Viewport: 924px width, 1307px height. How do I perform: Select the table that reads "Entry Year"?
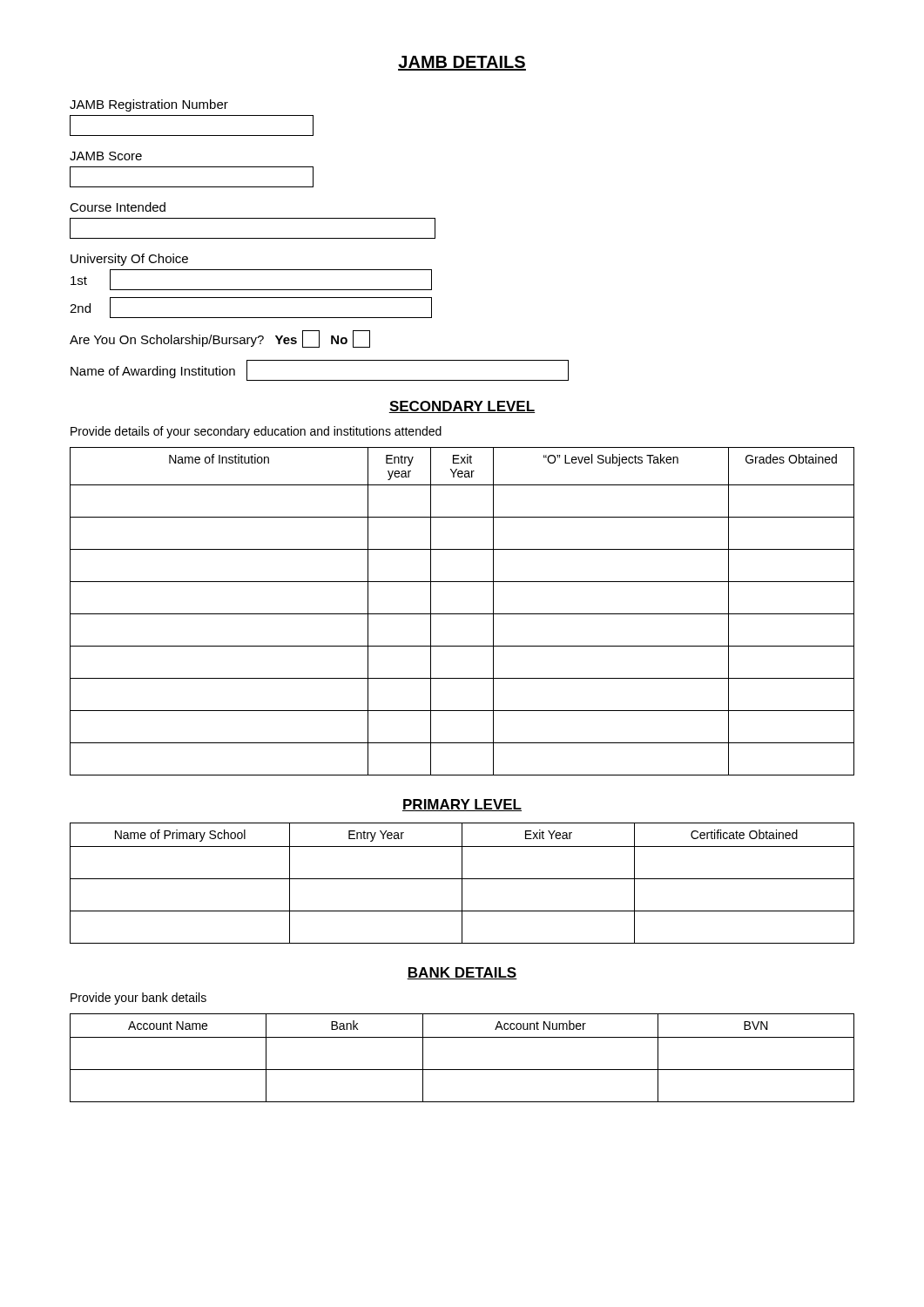[462, 883]
